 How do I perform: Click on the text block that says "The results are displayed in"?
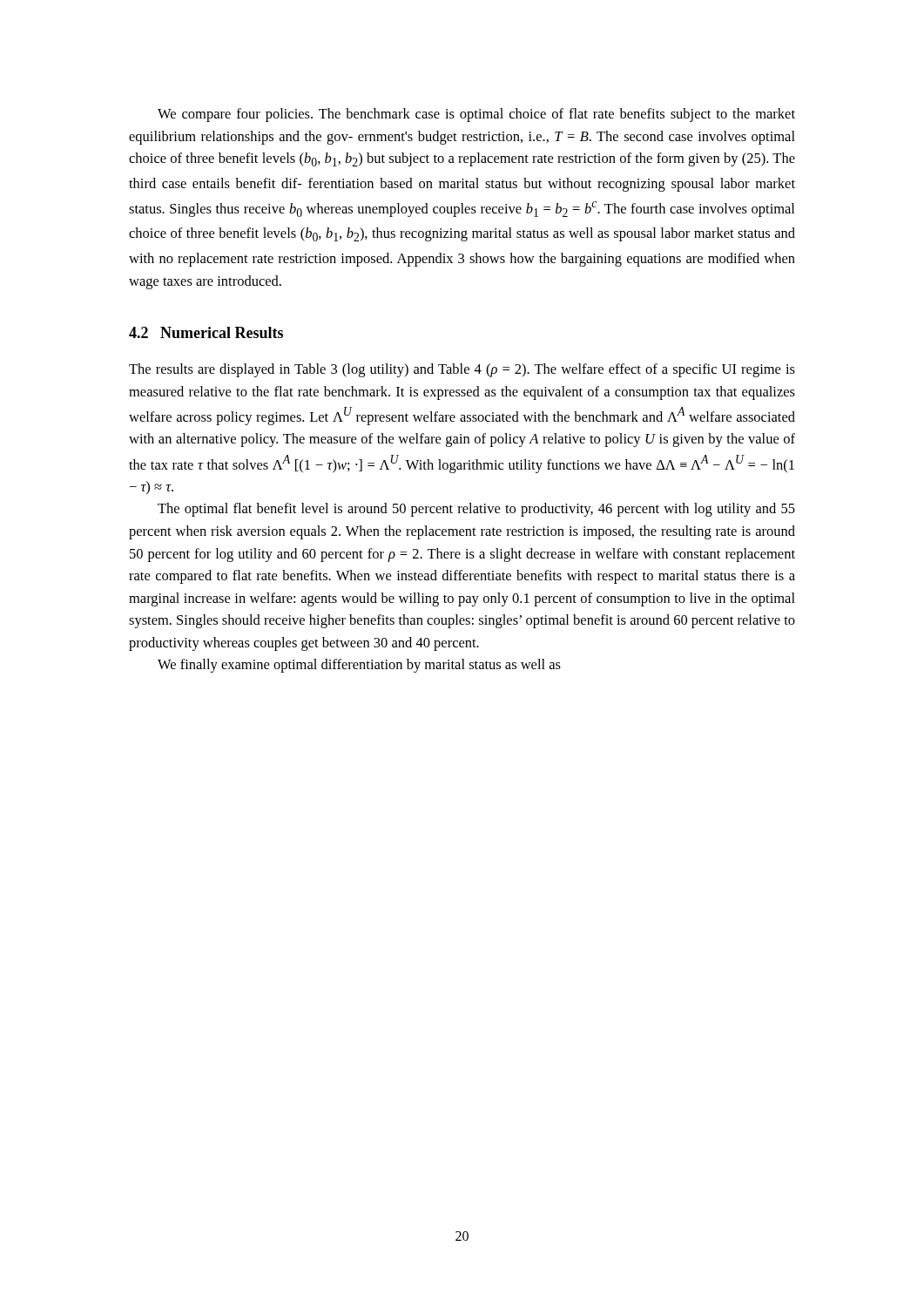(x=462, y=428)
